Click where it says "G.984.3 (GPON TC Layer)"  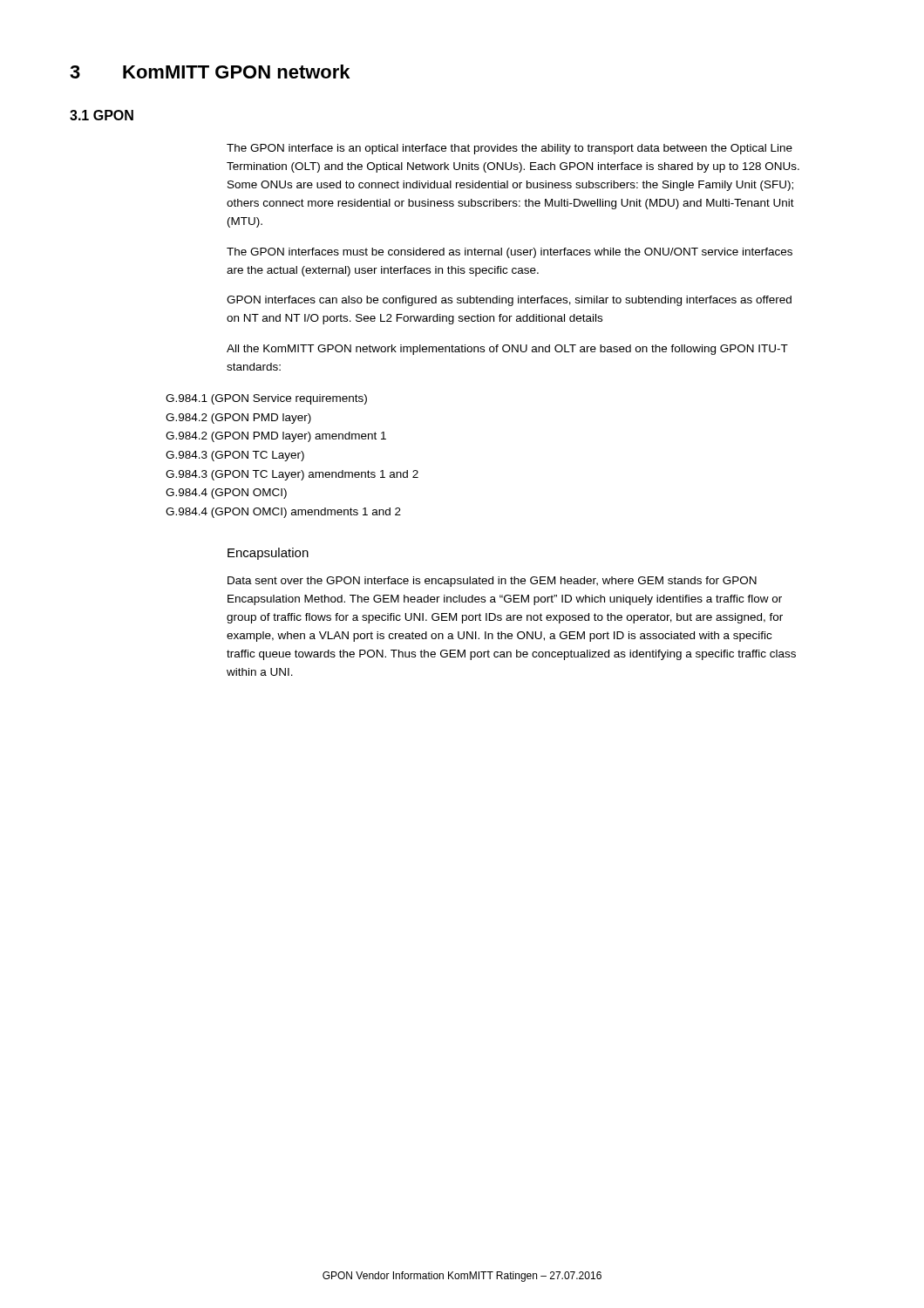[x=235, y=455]
